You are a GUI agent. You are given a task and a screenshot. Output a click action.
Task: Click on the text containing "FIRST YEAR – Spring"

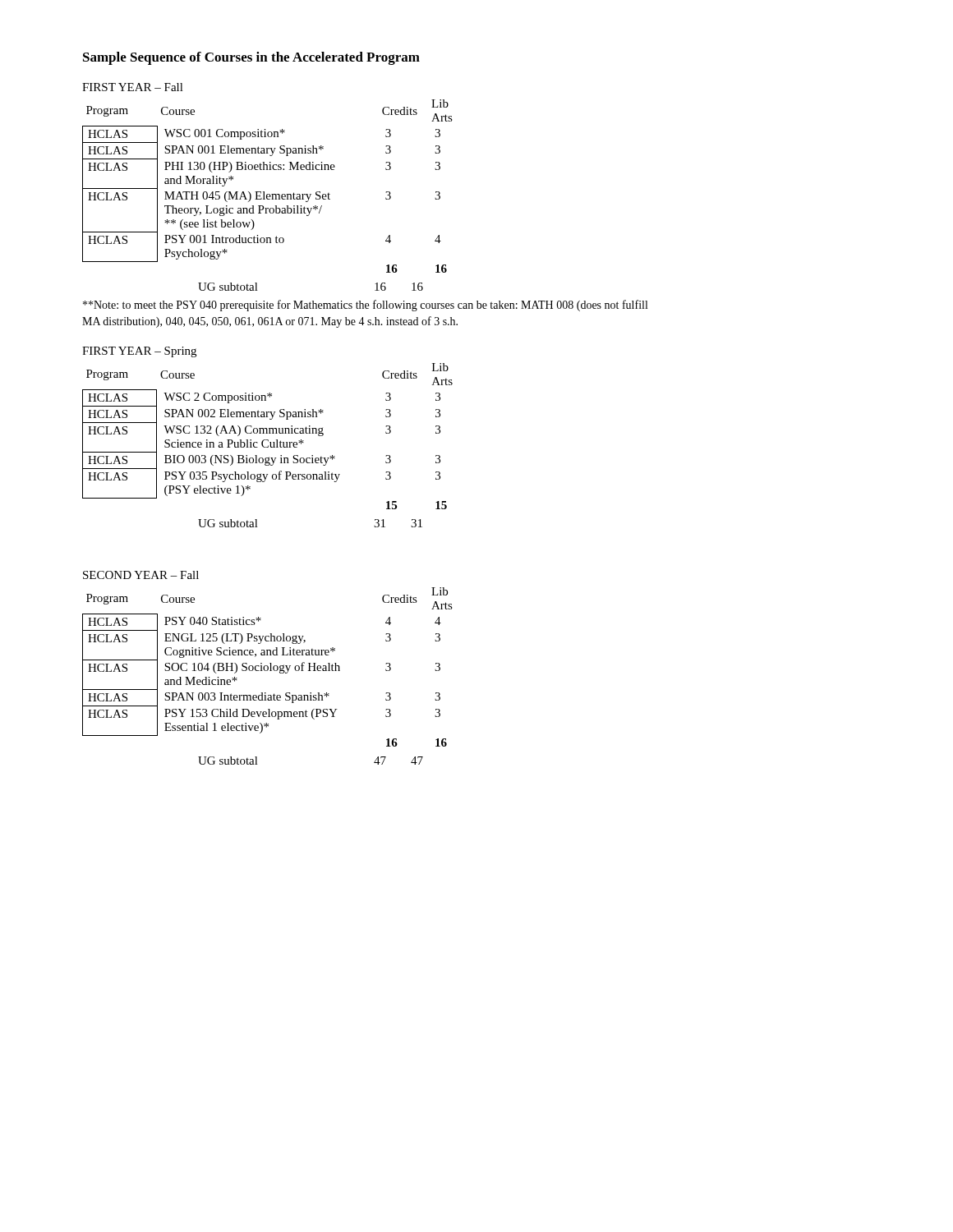click(x=140, y=351)
